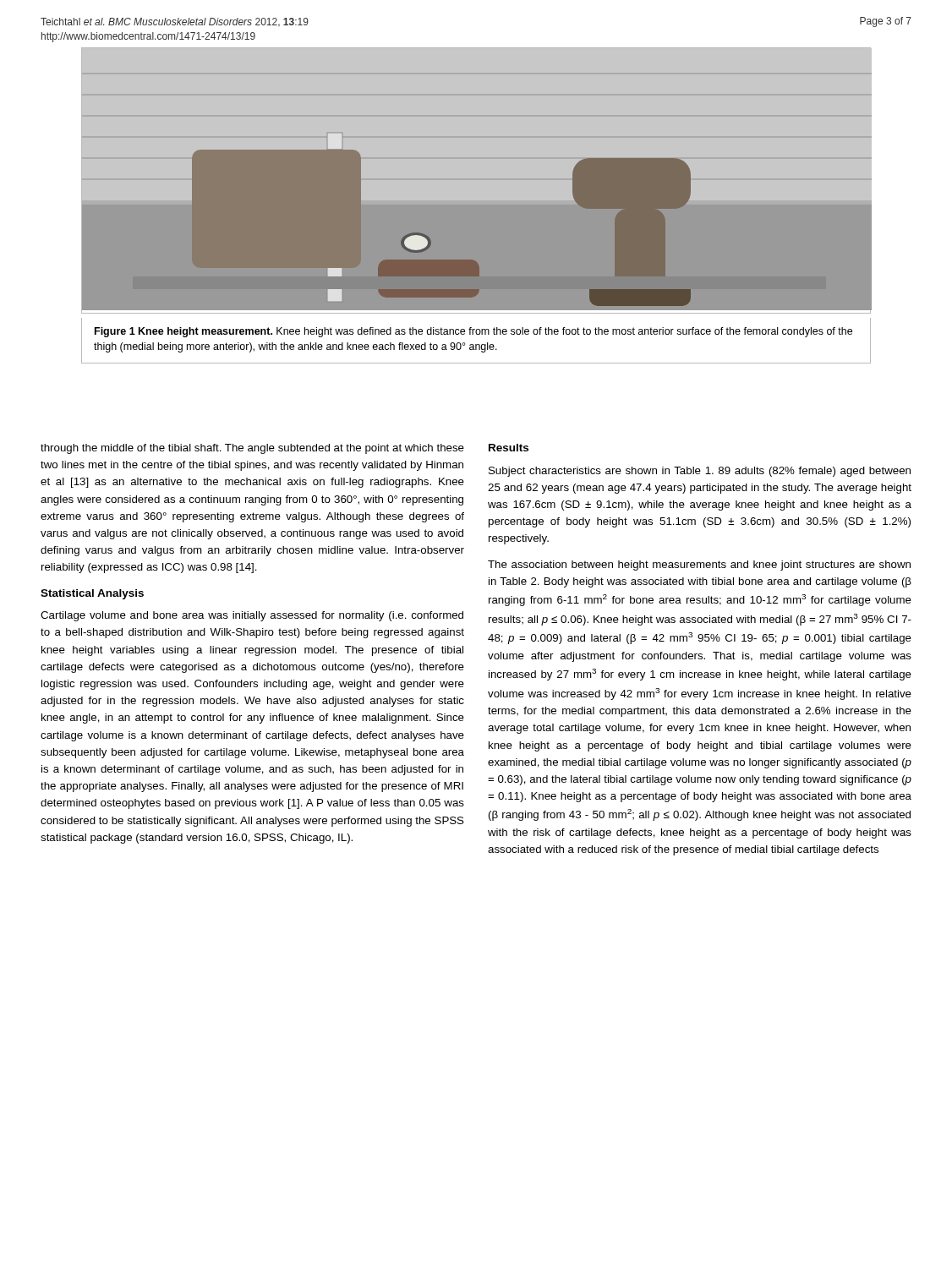Find the region starting "Statistical Analysis"
This screenshot has height=1268, width=952.
coord(92,593)
